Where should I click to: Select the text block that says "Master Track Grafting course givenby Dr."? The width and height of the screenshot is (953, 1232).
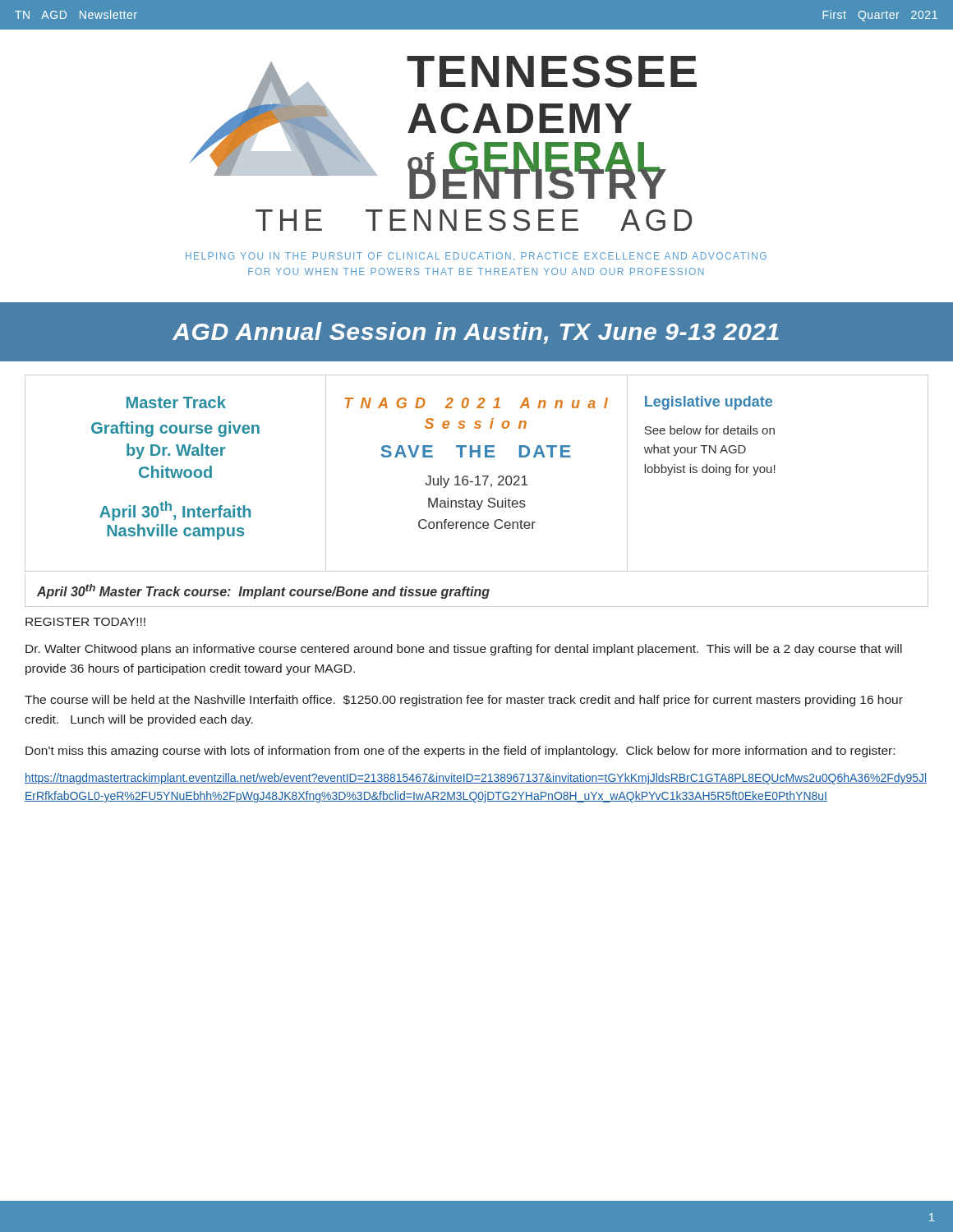coord(176,467)
